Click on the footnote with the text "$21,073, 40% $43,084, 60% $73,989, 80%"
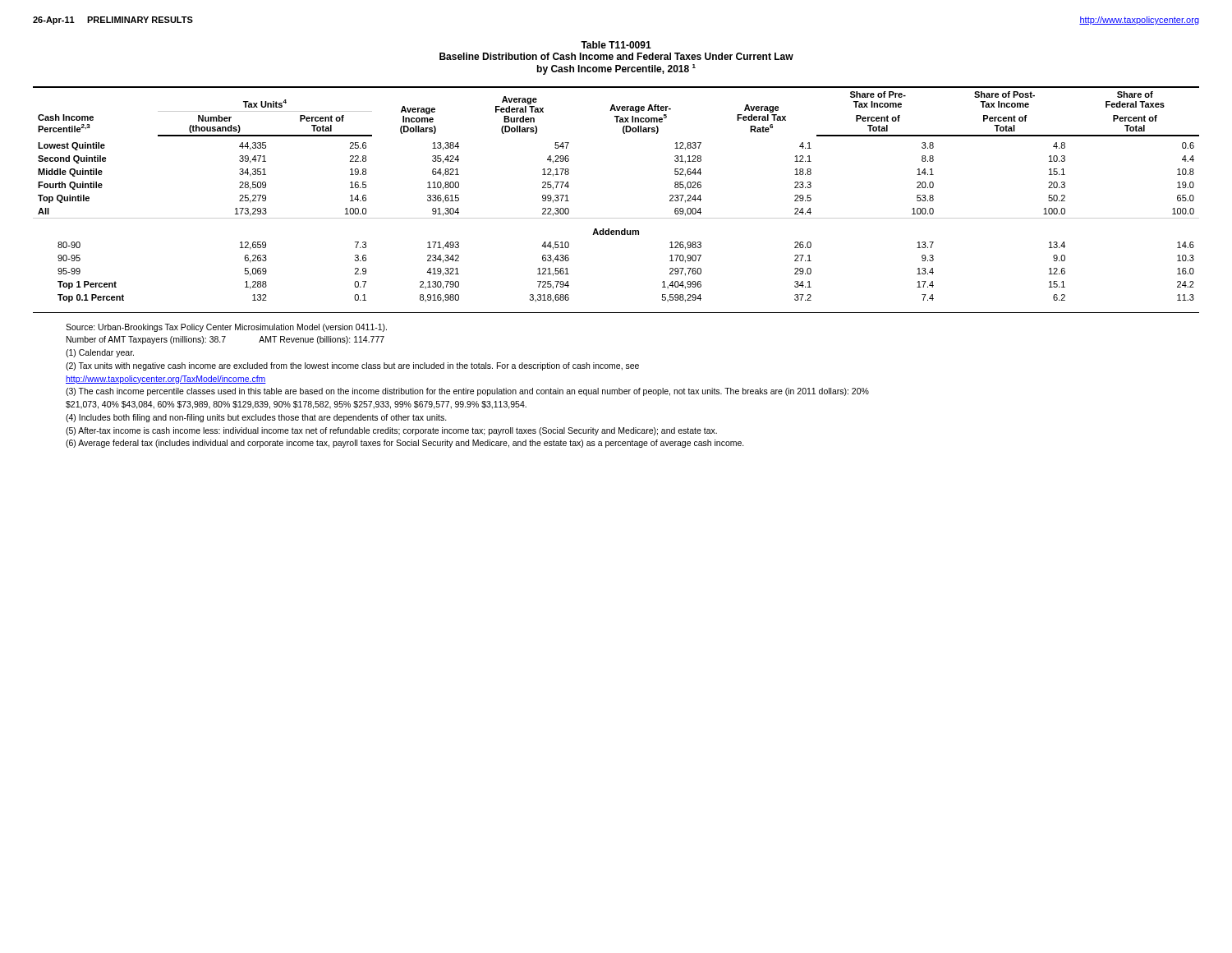 (296, 404)
